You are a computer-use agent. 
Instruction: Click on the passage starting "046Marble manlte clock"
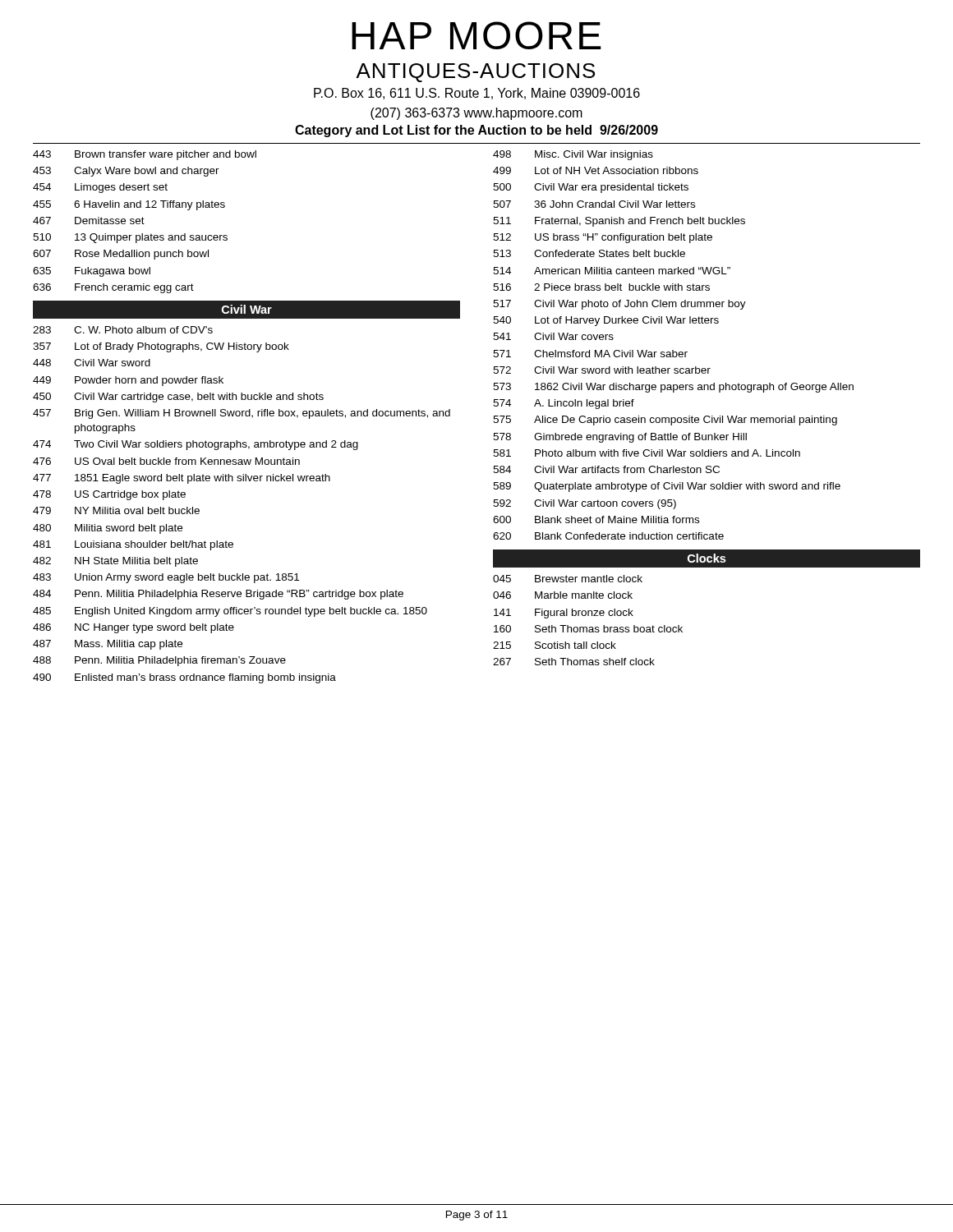(563, 595)
